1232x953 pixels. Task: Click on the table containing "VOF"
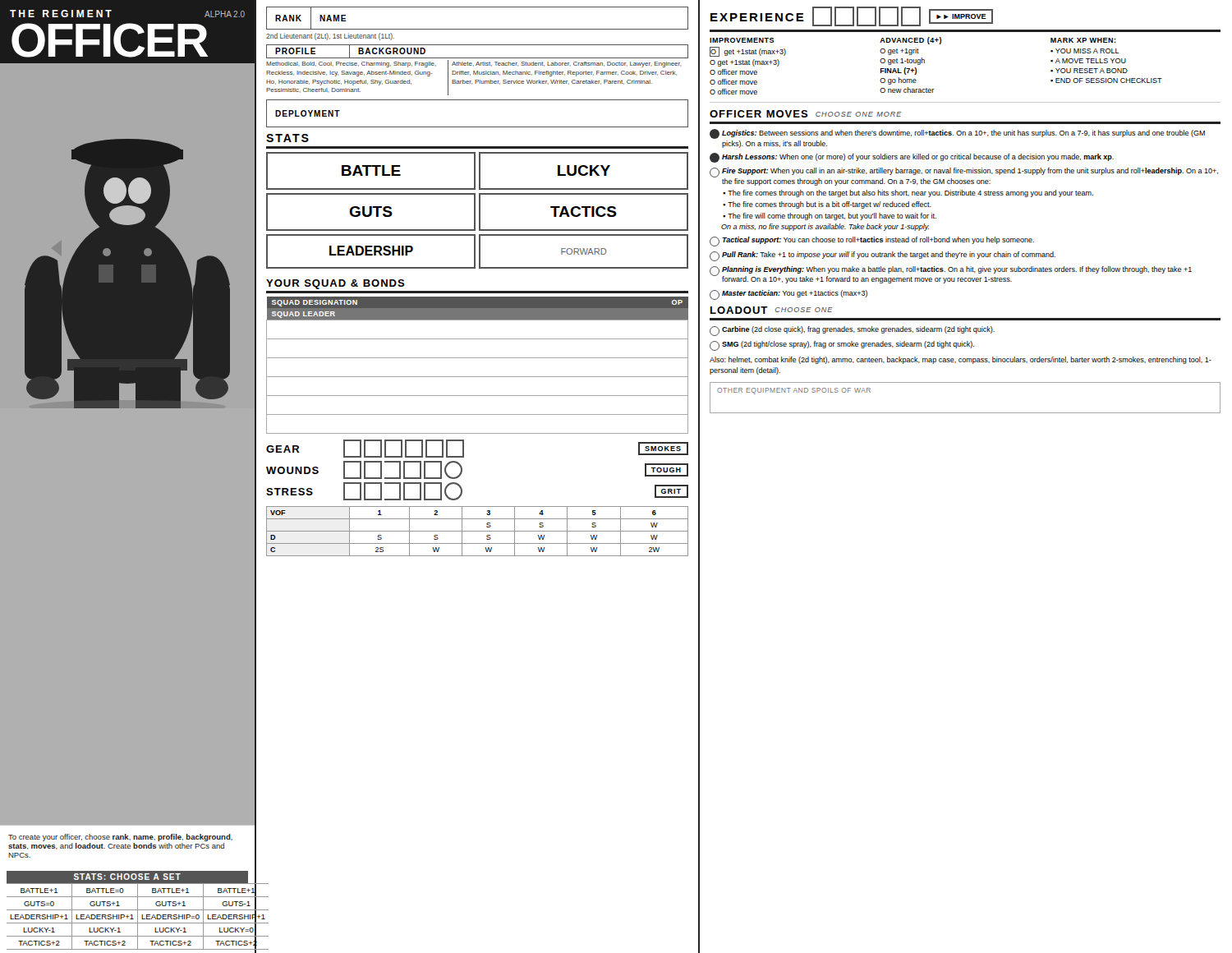[477, 531]
